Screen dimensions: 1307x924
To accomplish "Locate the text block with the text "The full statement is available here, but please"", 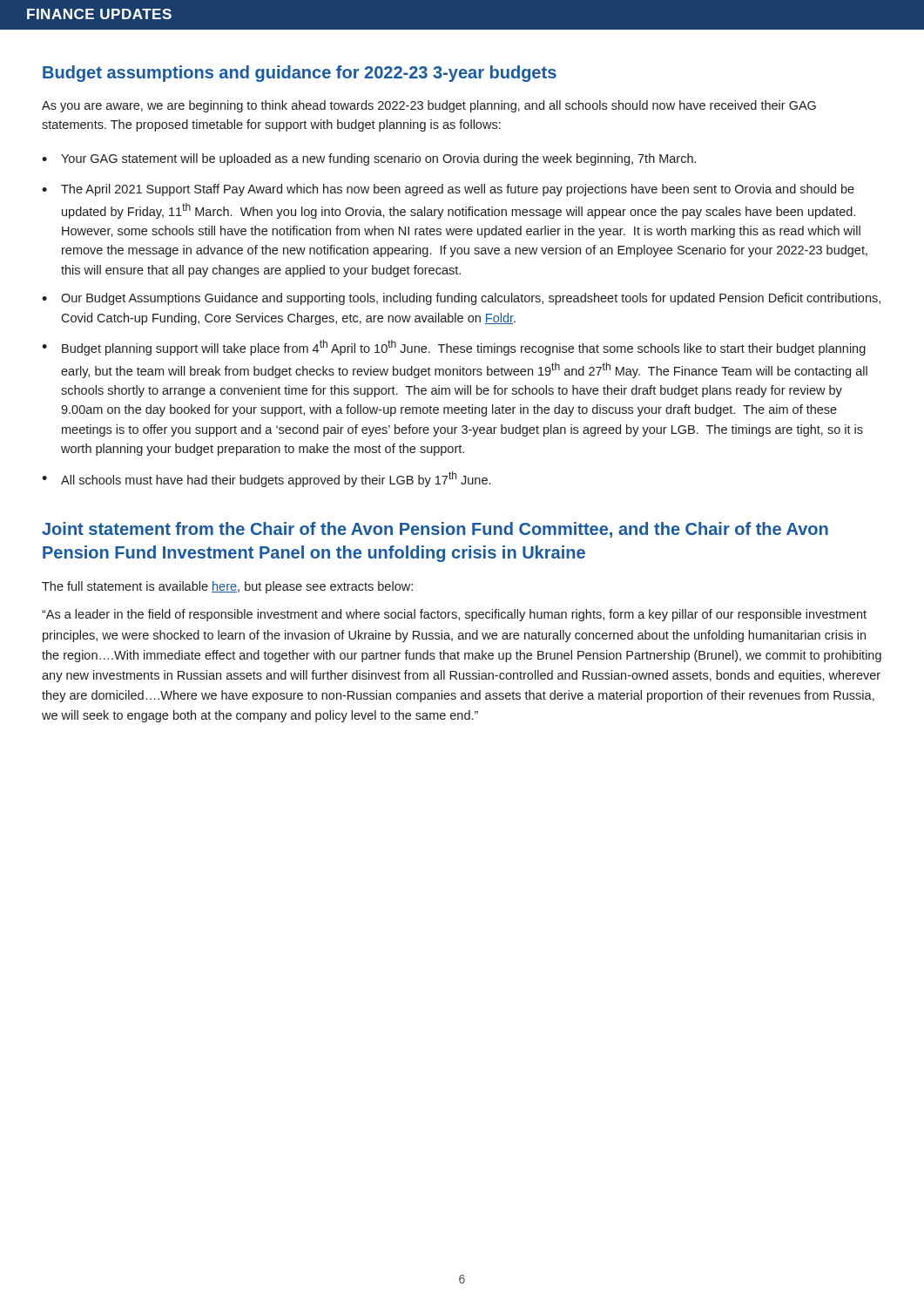I will [x=228, y=586].
